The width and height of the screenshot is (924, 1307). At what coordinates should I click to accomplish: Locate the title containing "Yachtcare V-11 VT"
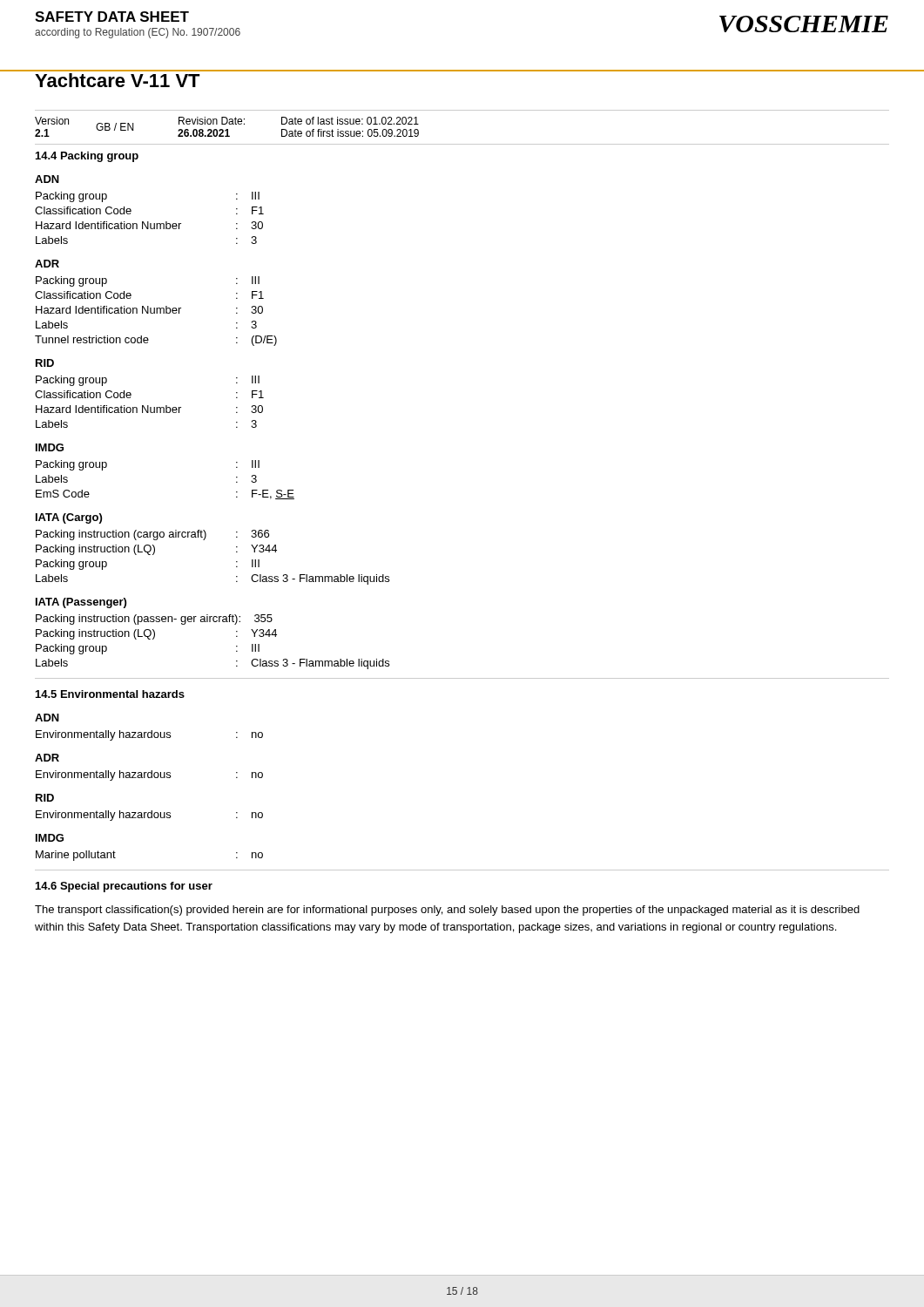point(117,81)
